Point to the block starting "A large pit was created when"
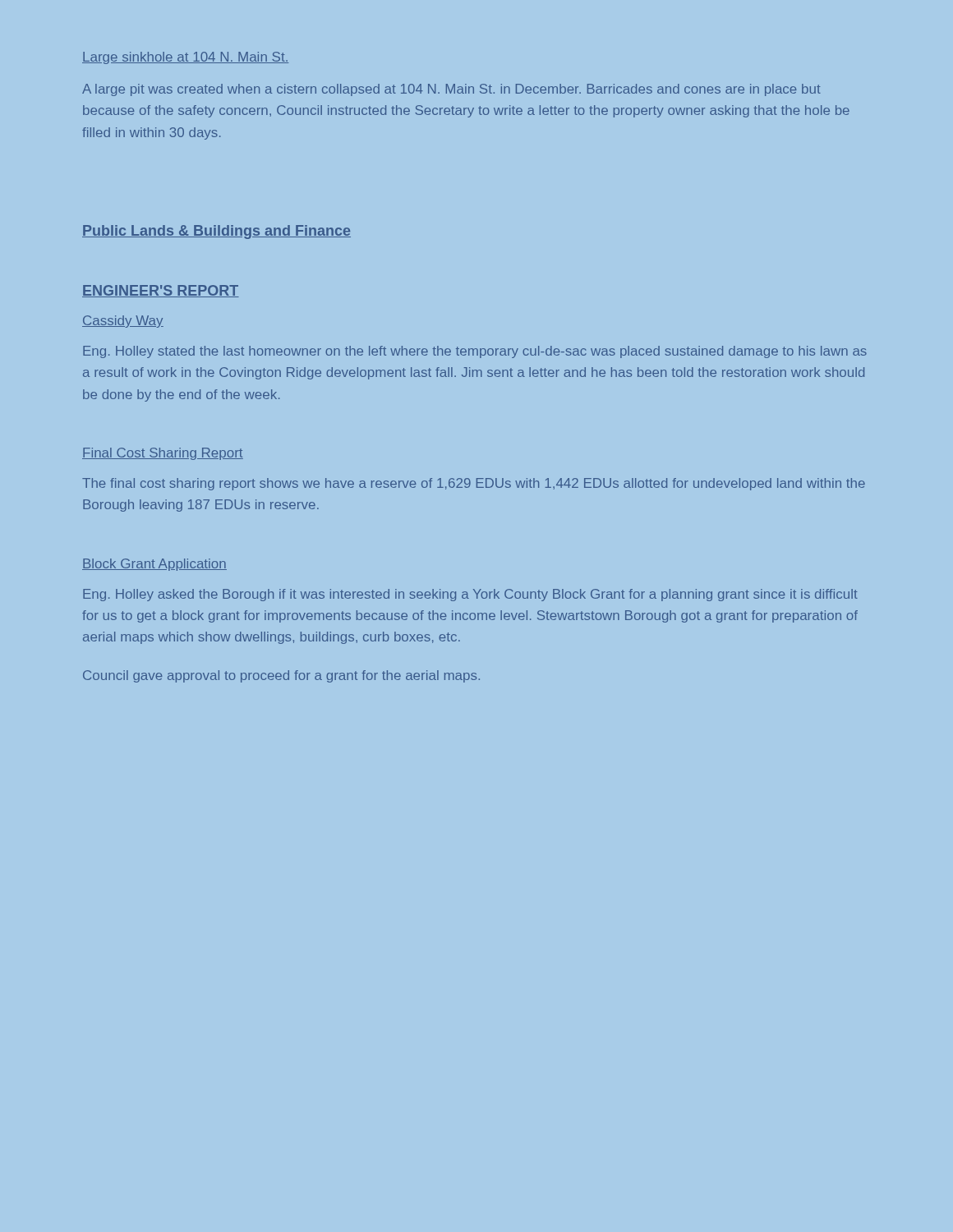The image size is (953, 1232). (x=466, y=111)
